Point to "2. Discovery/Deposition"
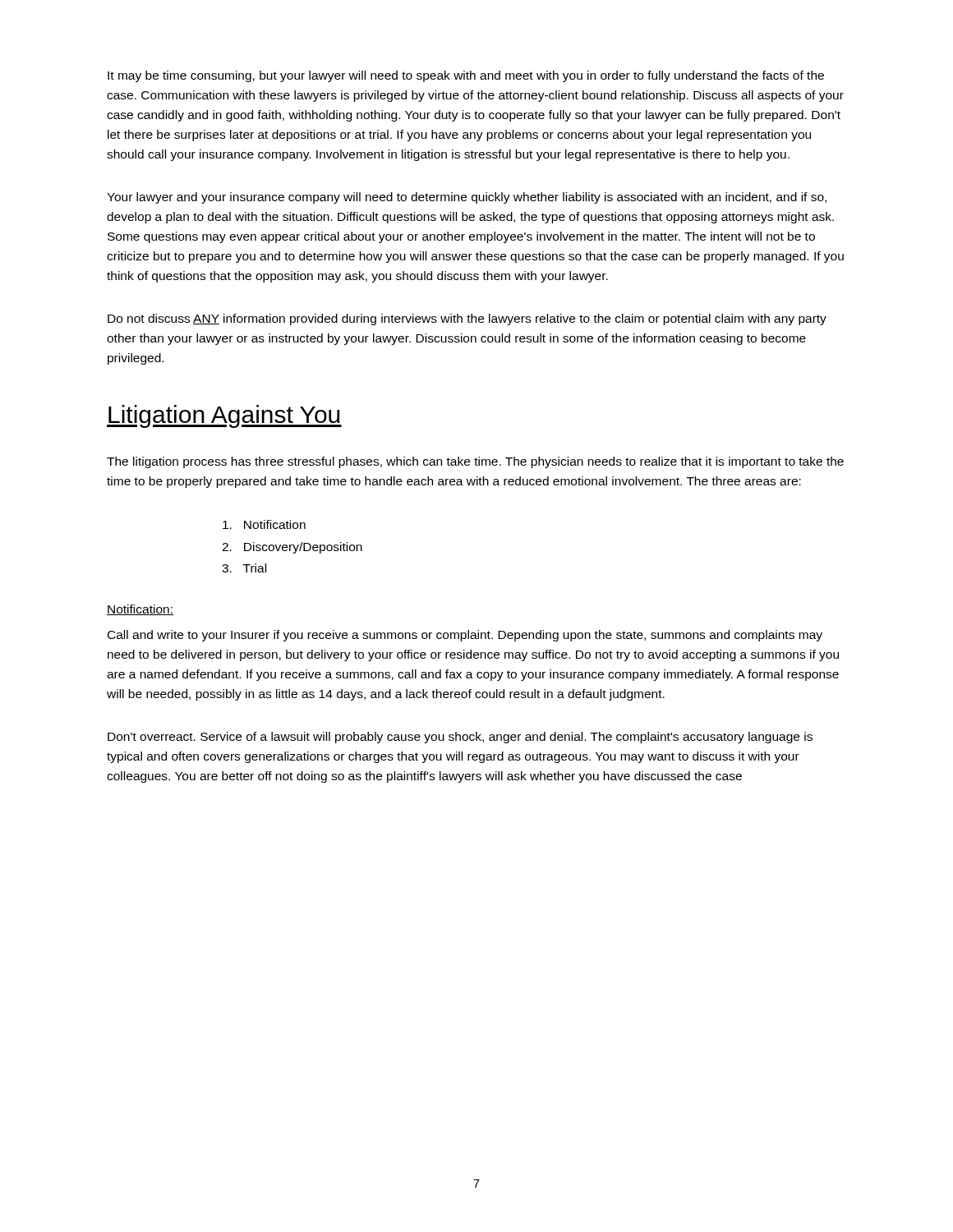This screenshot has width=953, height=1232. (292, 546)
